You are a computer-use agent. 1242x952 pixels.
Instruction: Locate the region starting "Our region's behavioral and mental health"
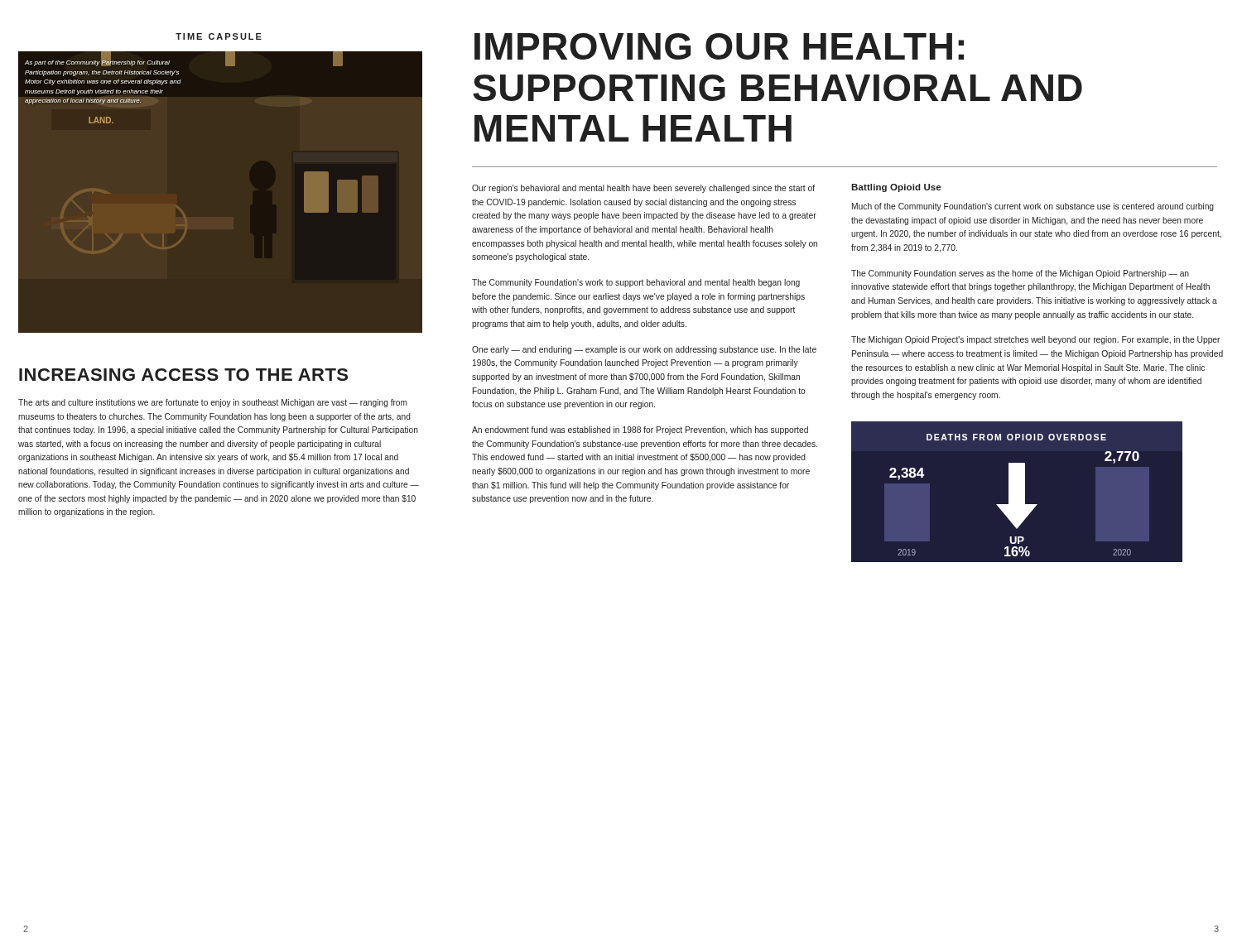click(x=645, y=223)
